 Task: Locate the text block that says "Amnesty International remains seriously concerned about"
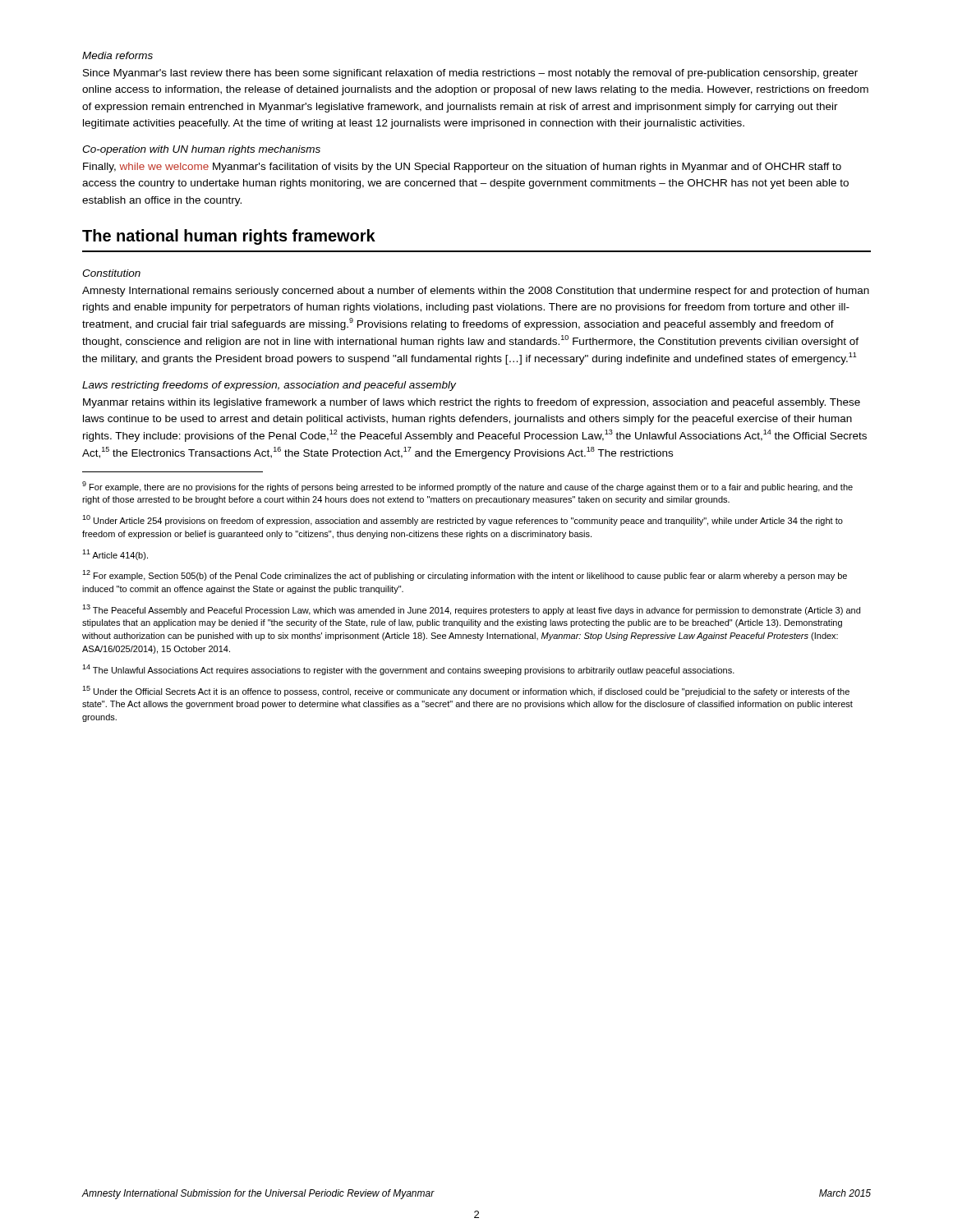pyautogui.click(x=476, y=325)
